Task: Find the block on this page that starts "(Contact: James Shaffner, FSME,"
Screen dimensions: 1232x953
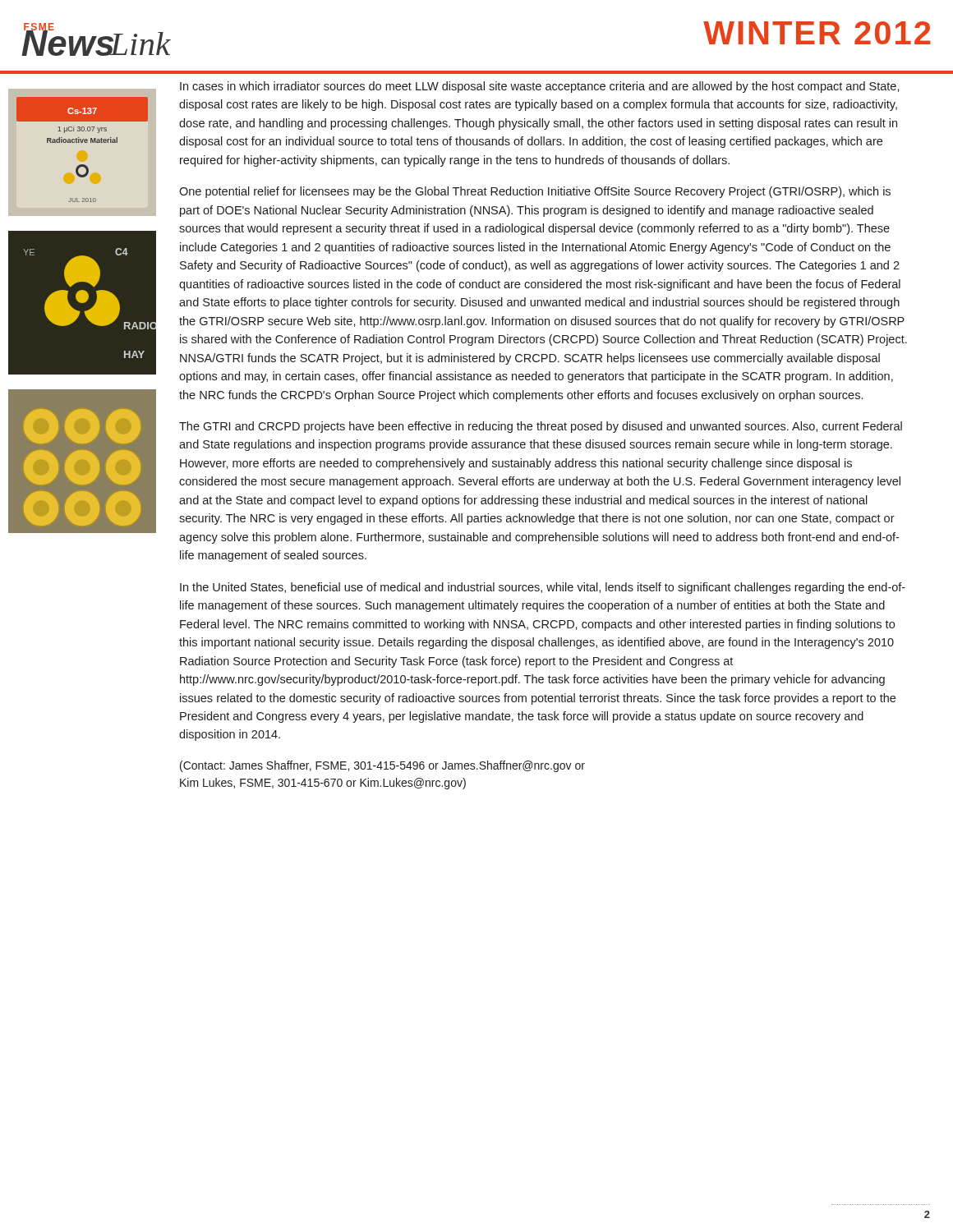Action: [382, 774]
